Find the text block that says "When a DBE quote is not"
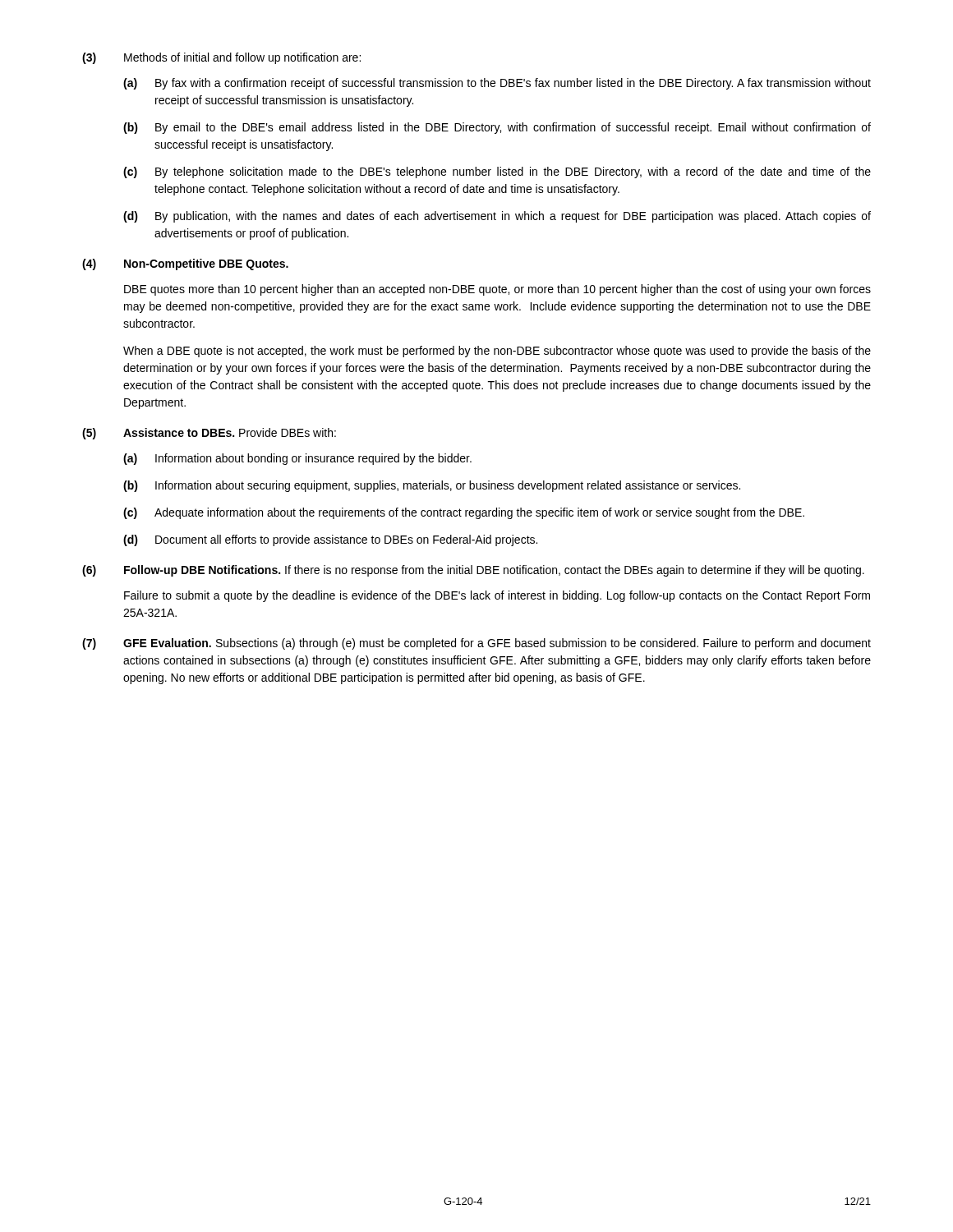Viewport: 953px width, 1232px height. [497, 377]
